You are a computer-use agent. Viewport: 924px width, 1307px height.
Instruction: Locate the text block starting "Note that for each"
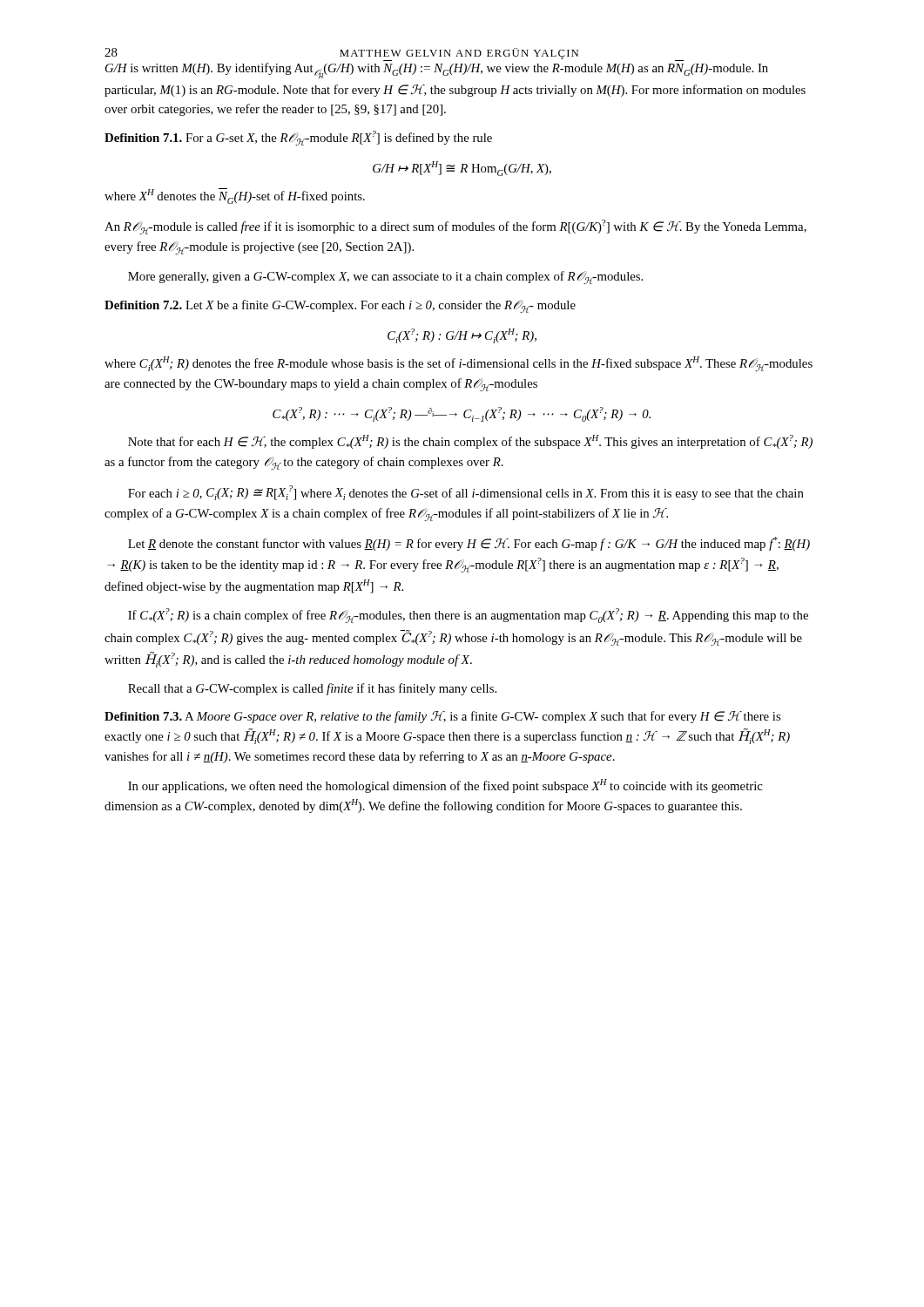[462, 452]
